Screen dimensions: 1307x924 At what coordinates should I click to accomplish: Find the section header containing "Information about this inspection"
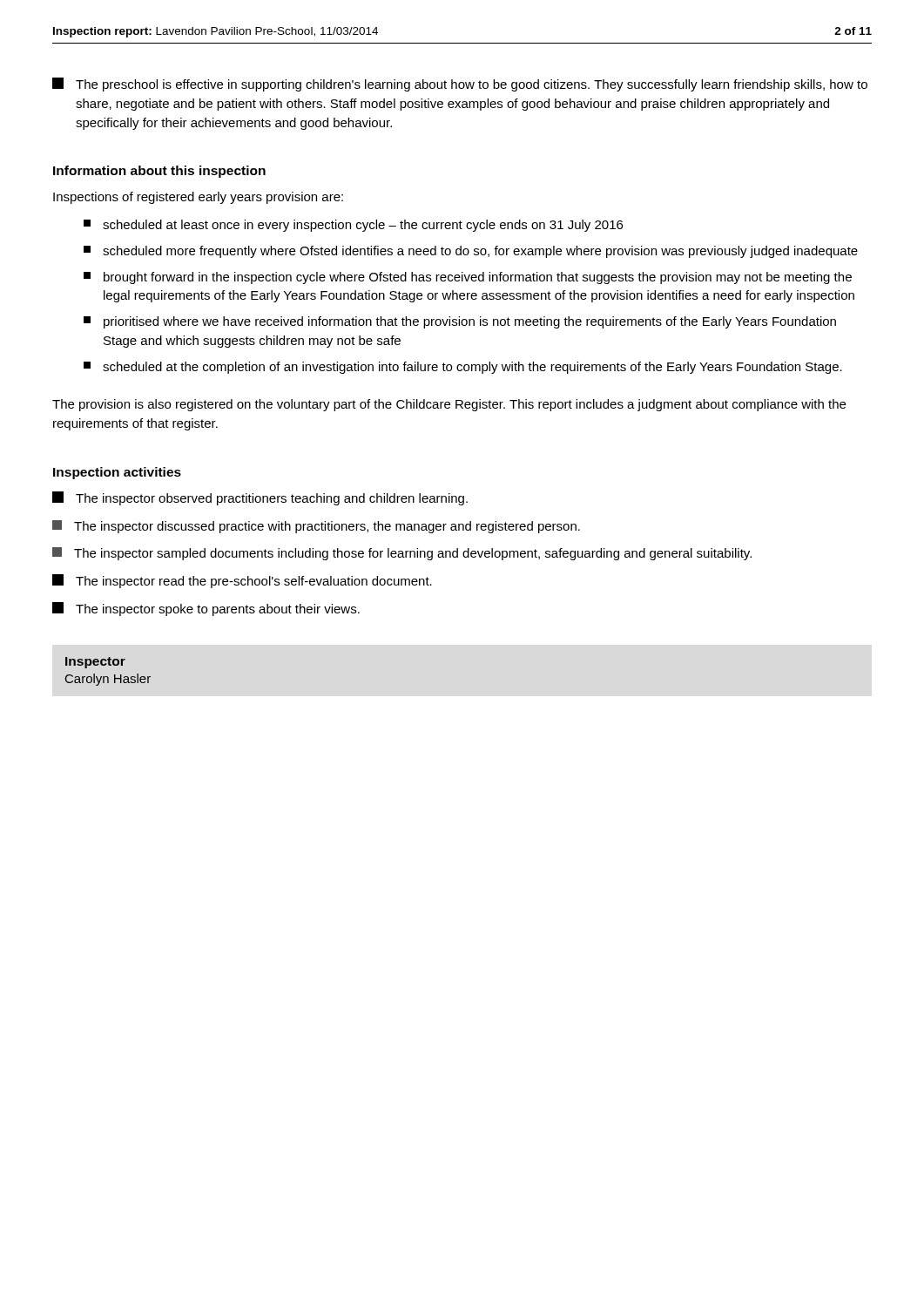159,171
